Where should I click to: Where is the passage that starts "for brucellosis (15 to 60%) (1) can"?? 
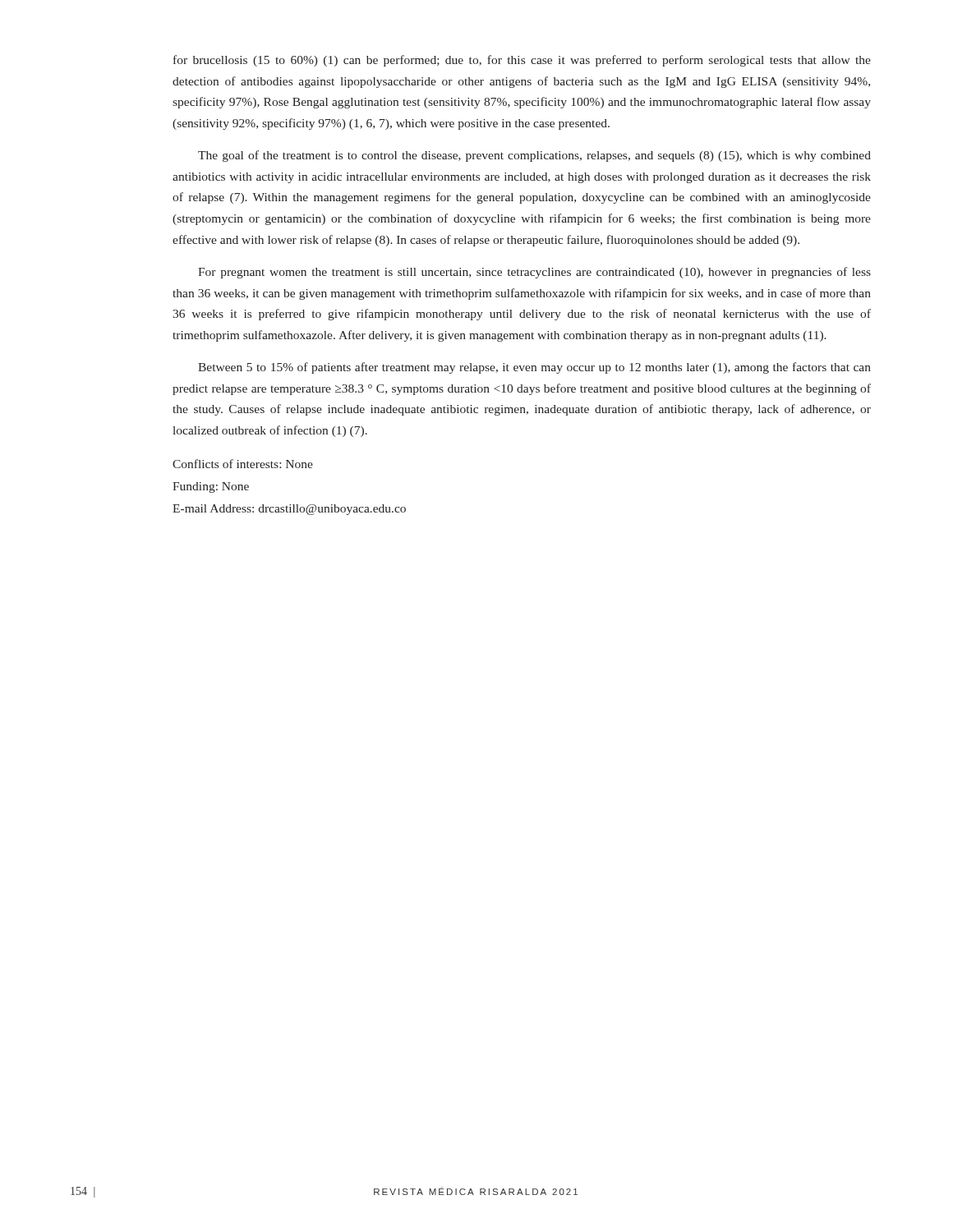click(x=522, y=284)
